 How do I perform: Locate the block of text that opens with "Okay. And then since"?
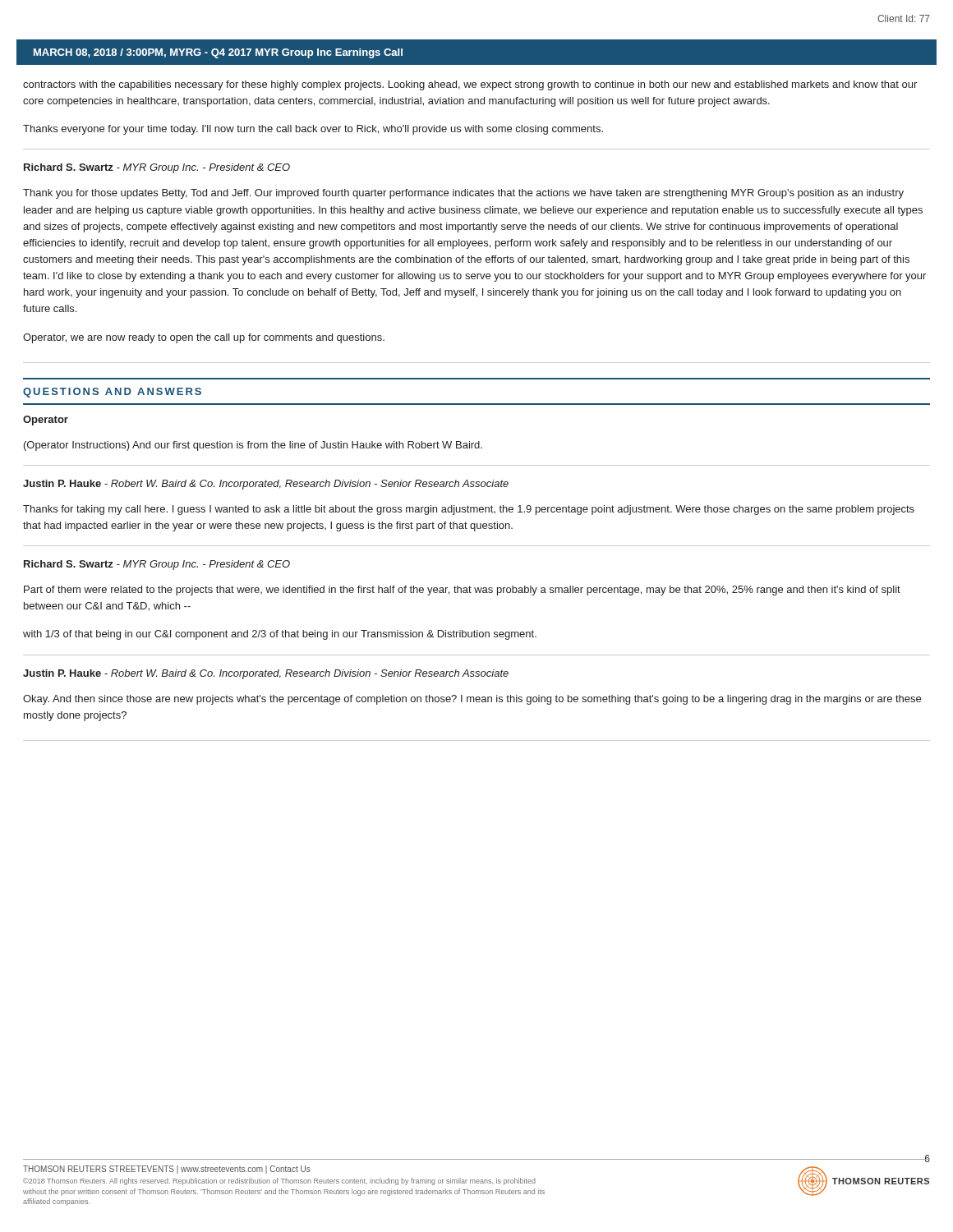(x=472, y=706)
